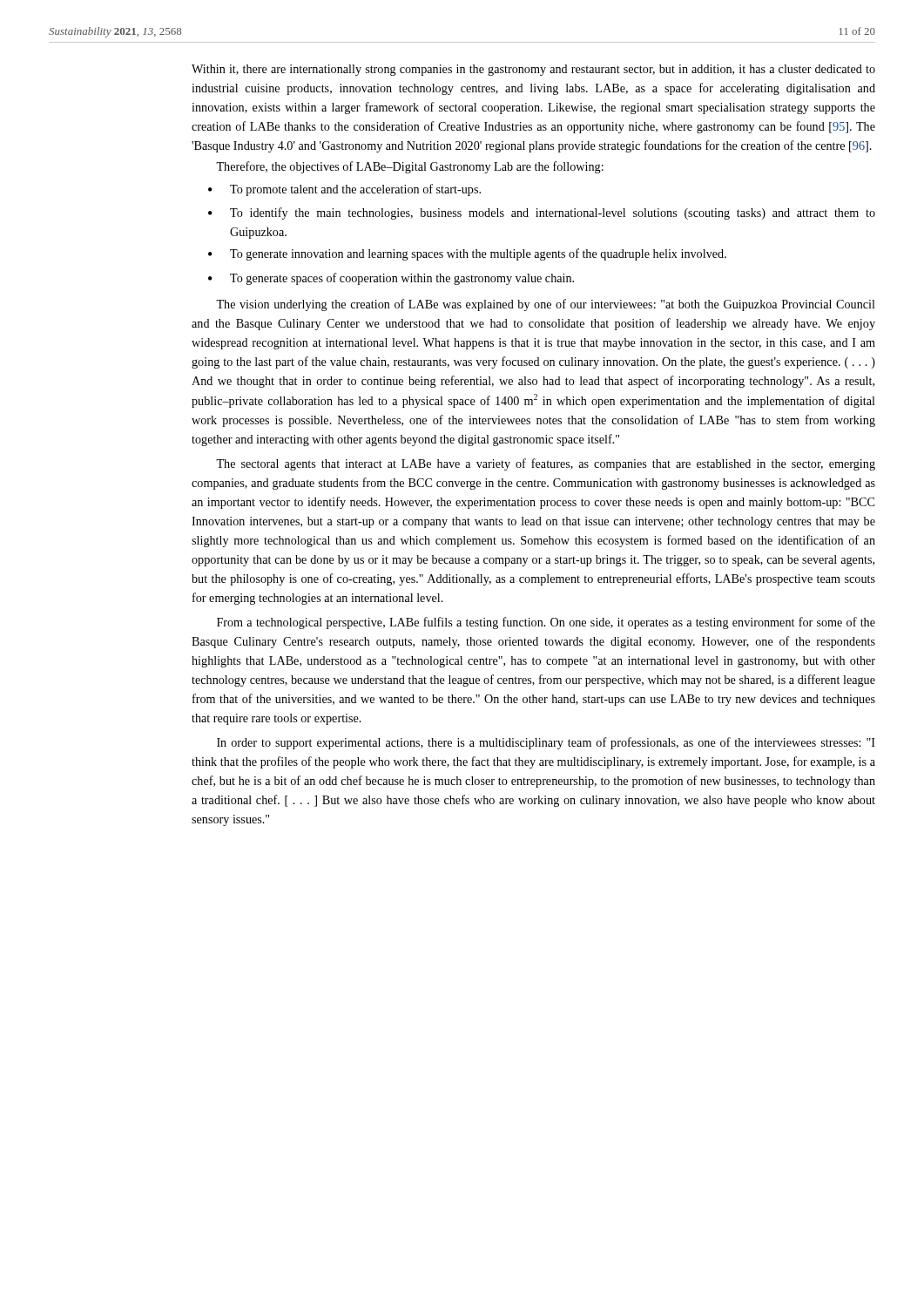Select the text starting "• To promote talent and the"

(x=344, y=190)
